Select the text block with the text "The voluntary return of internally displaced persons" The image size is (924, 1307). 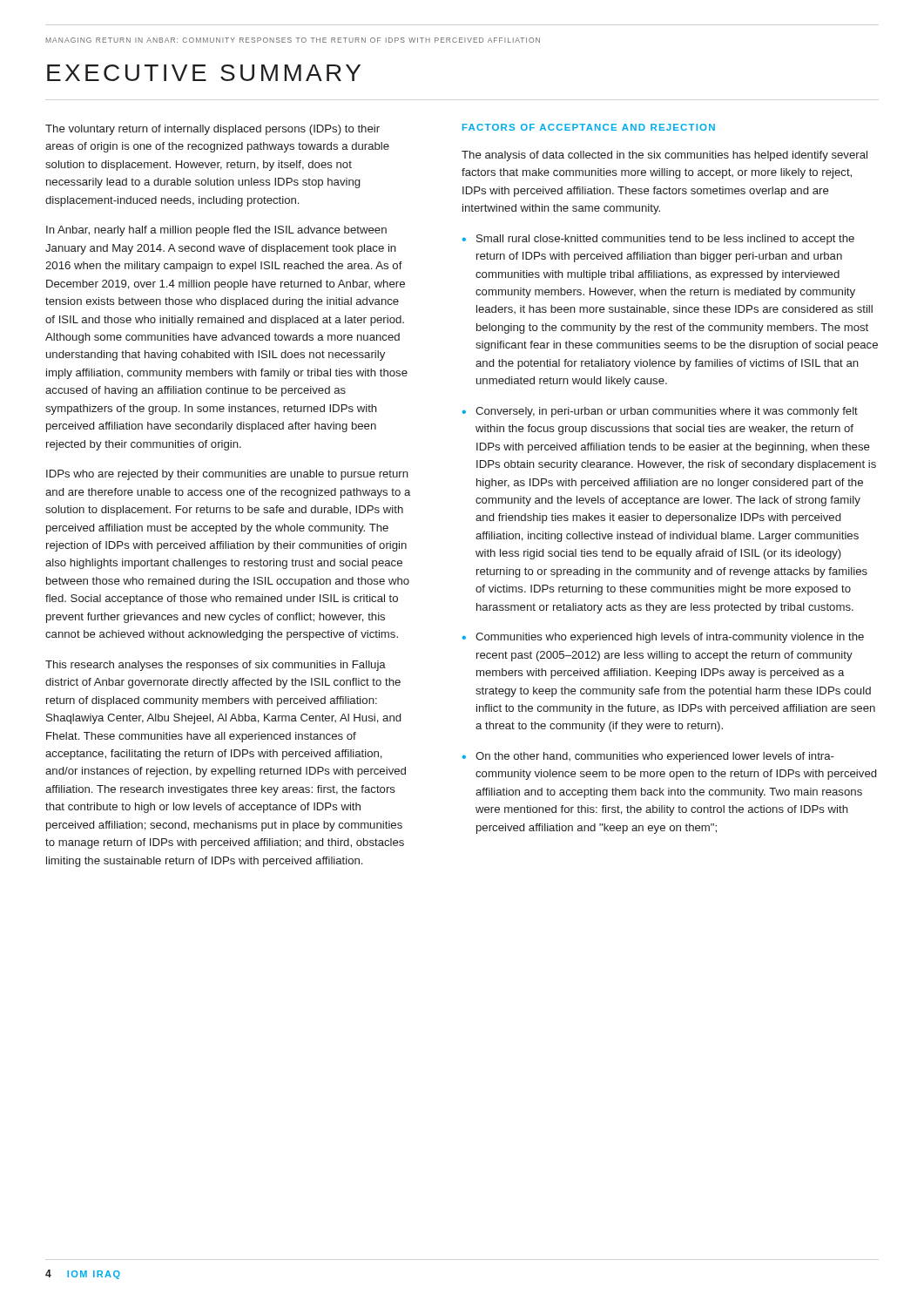[217, 164]
